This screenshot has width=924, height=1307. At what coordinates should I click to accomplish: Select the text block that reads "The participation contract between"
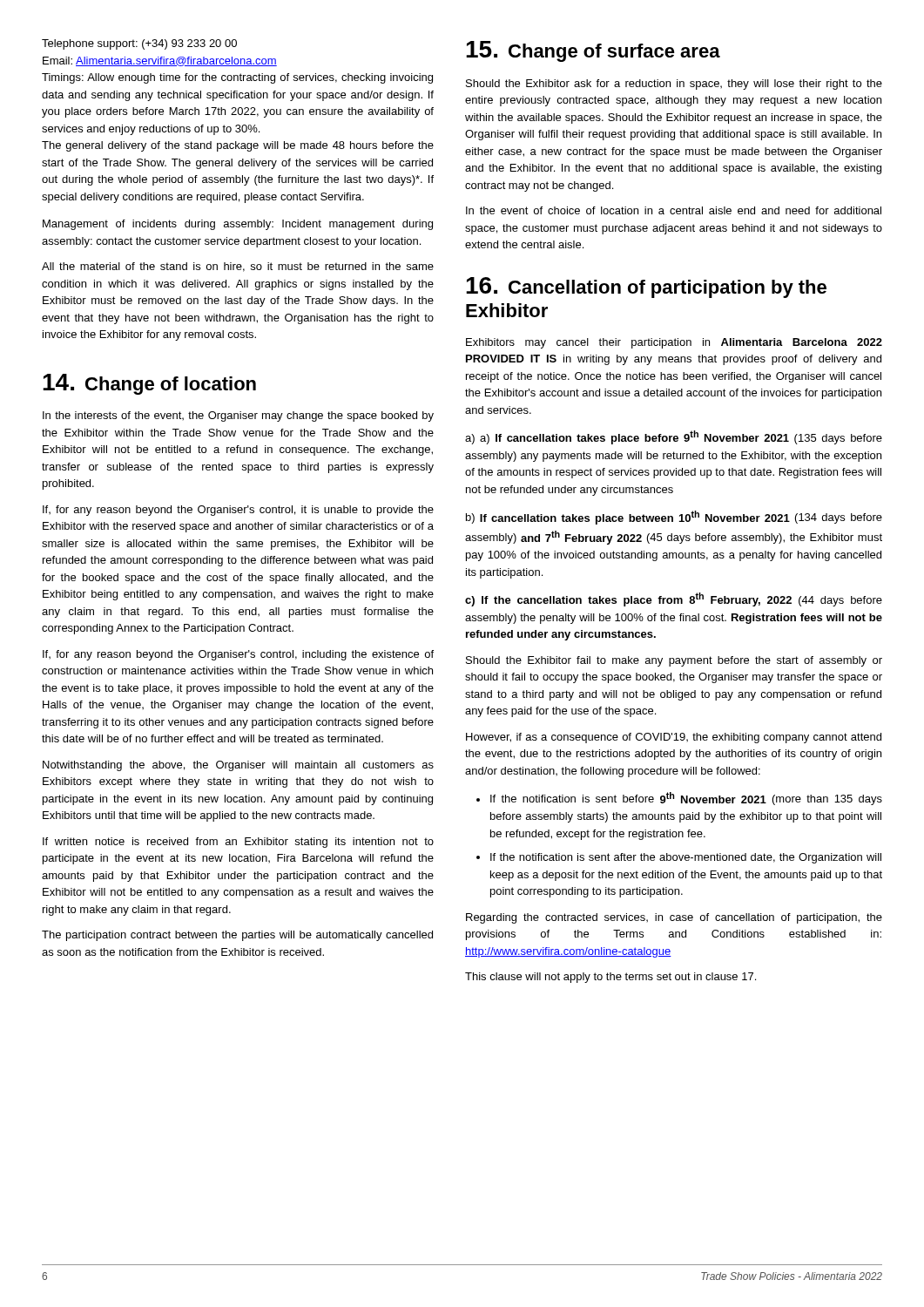pos(238,943)
